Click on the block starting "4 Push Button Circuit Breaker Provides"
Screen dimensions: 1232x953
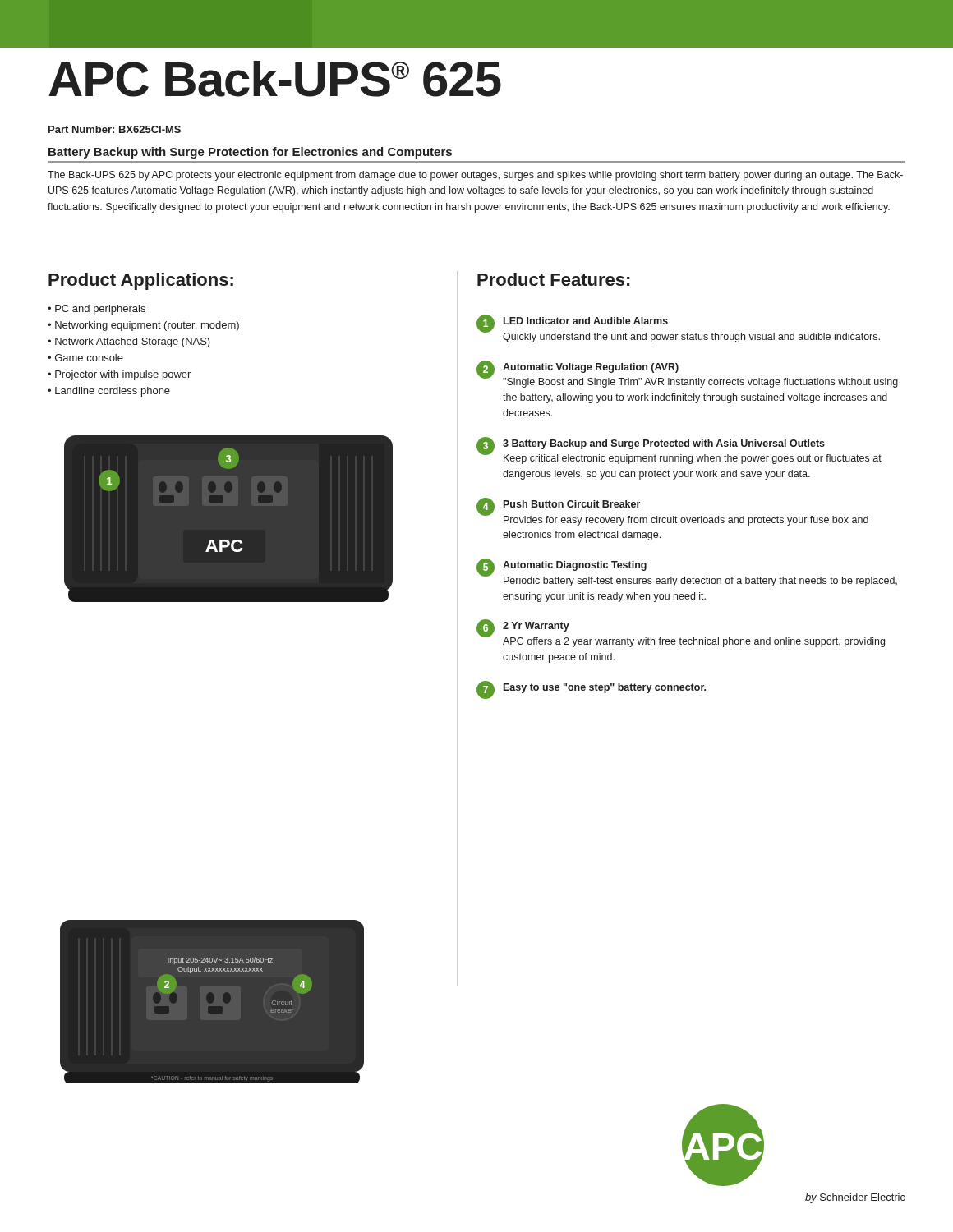694,520
